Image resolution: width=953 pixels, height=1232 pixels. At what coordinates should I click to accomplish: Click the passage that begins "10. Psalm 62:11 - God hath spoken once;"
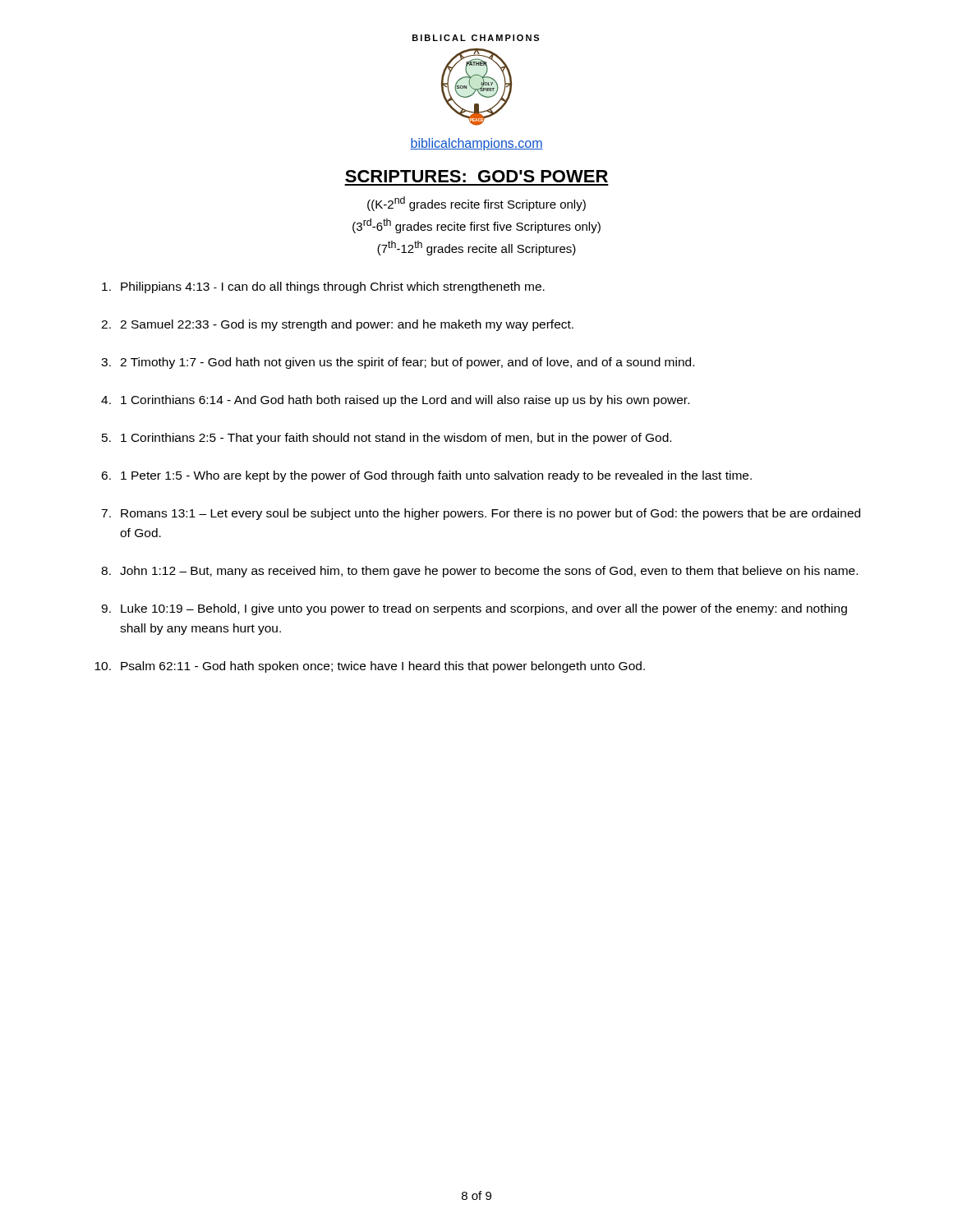[476, 666]
